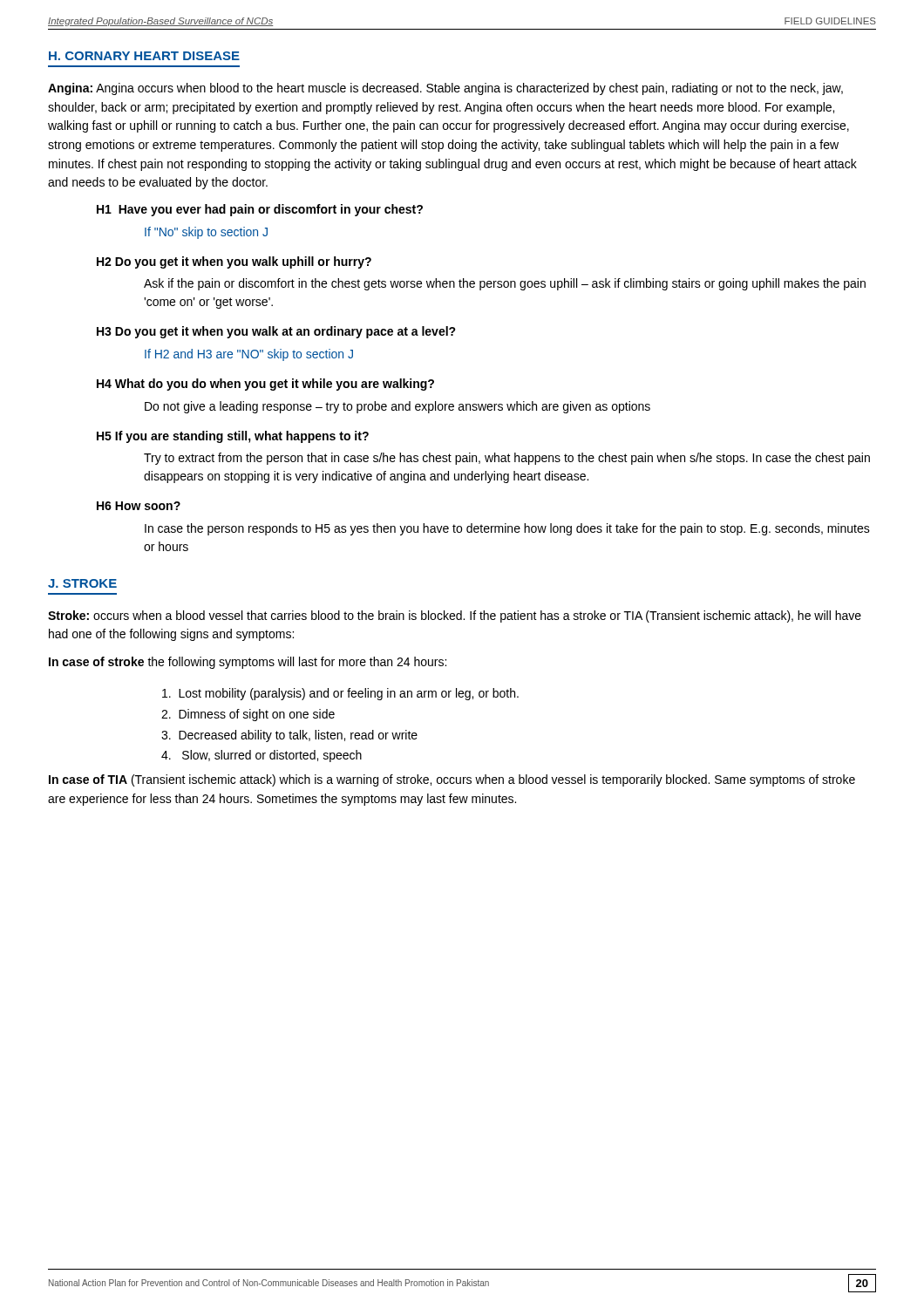The height and width of the screenshot is (1308, 924).
Task: Point to the block beginning "Do not give a"
Action: tap(397, 406)
